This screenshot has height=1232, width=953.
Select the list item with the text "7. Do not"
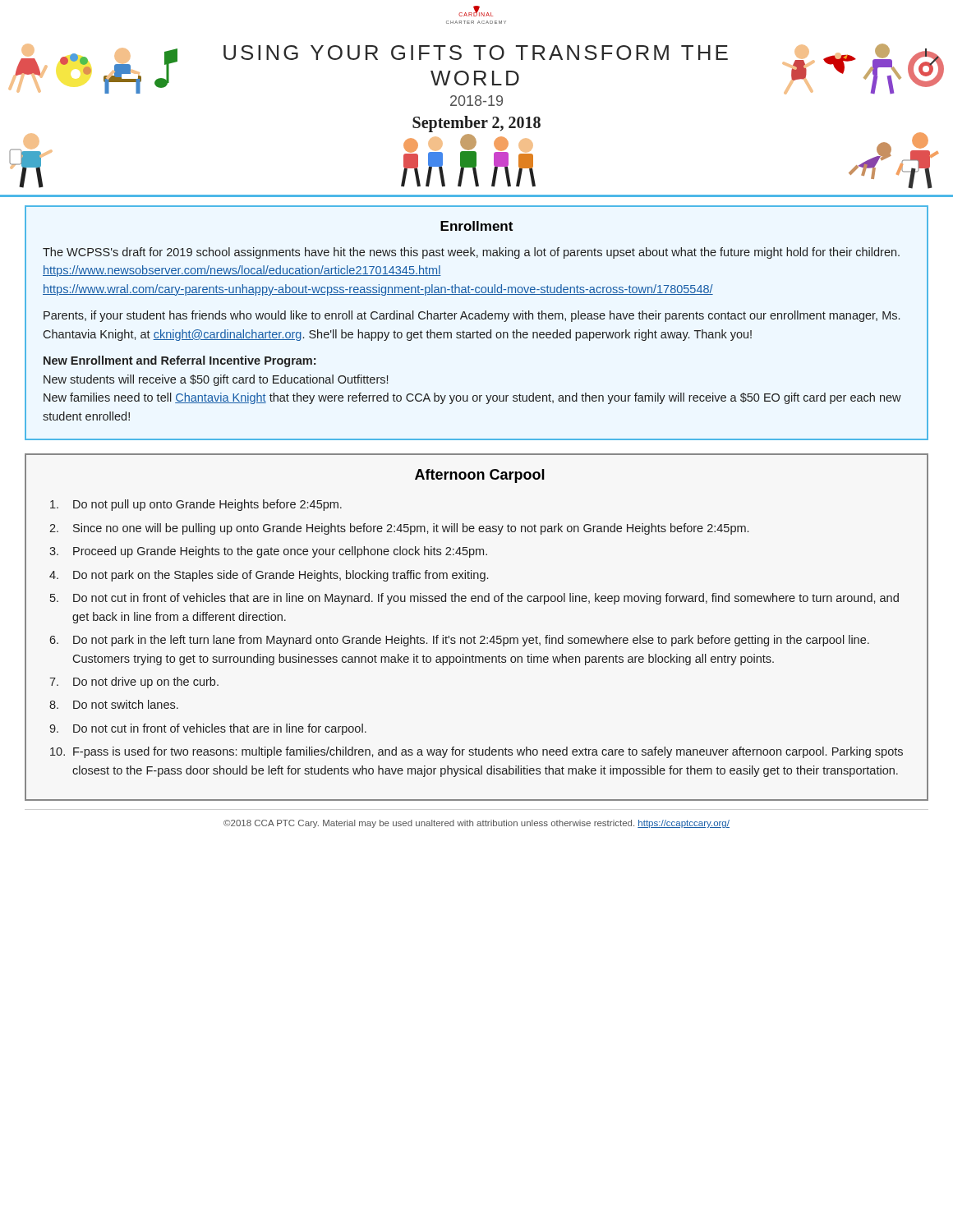click(134, 682)
